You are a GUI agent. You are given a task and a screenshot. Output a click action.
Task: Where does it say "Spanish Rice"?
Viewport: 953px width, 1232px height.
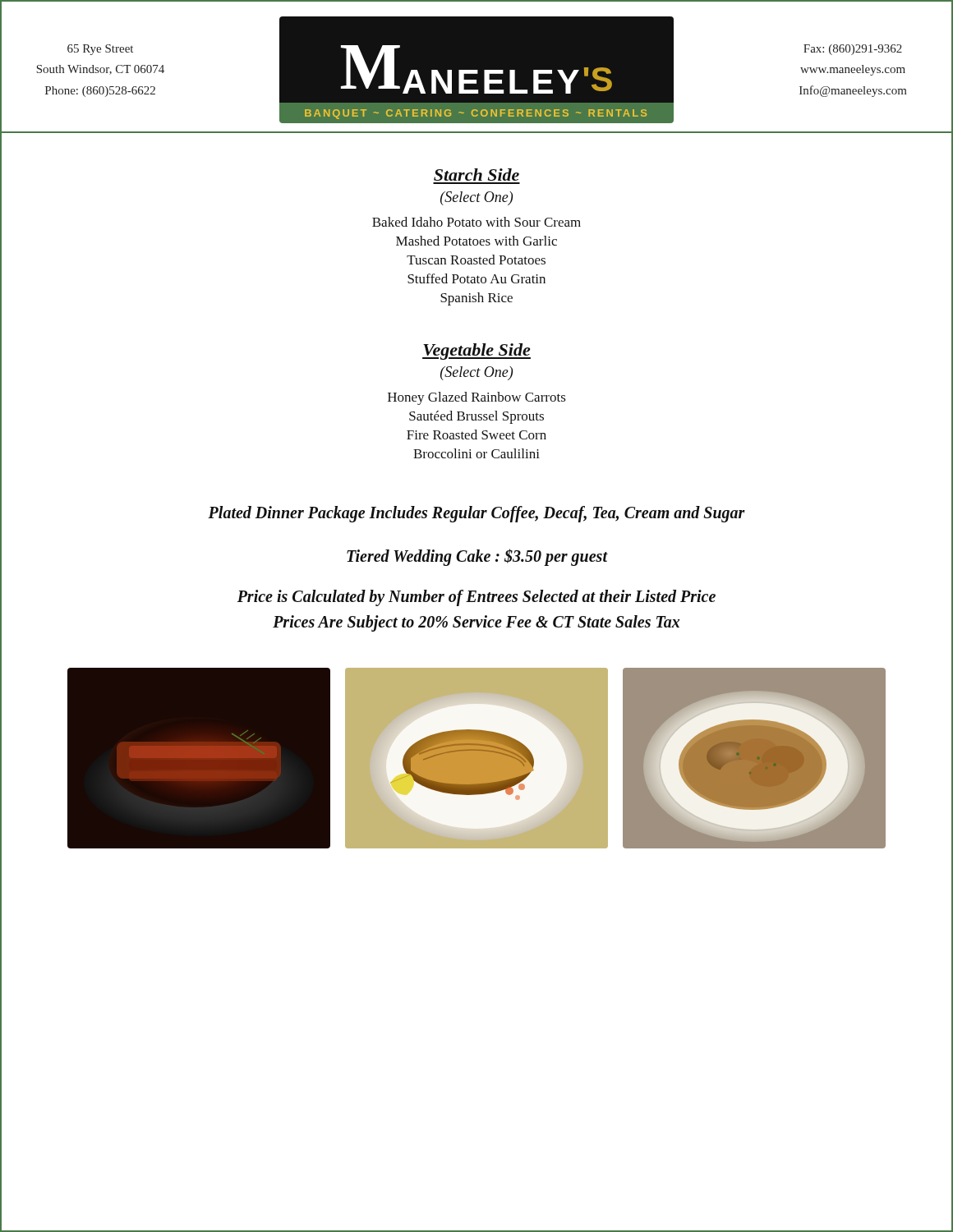coord(476,298)
